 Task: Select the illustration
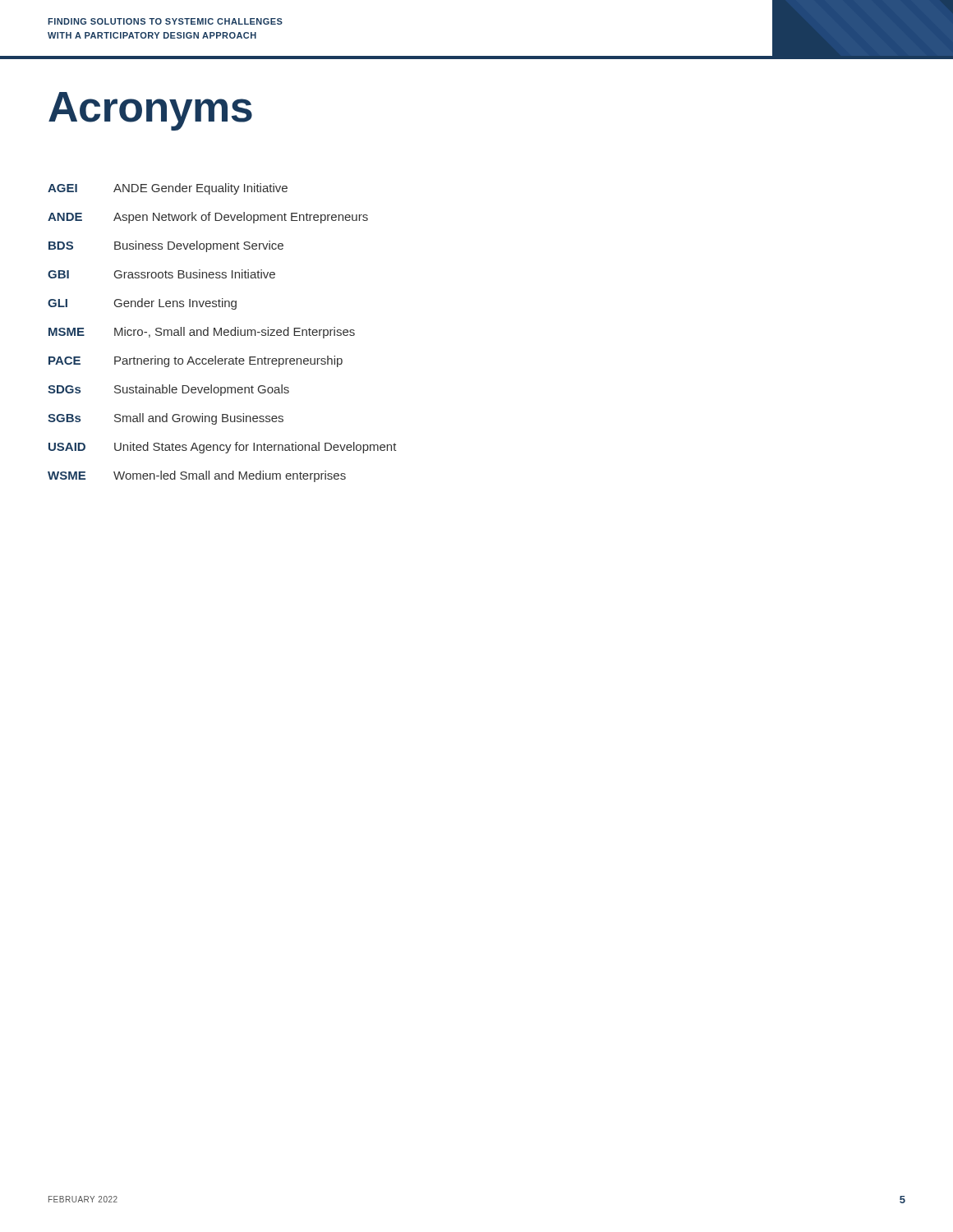(x=863, y=28)
